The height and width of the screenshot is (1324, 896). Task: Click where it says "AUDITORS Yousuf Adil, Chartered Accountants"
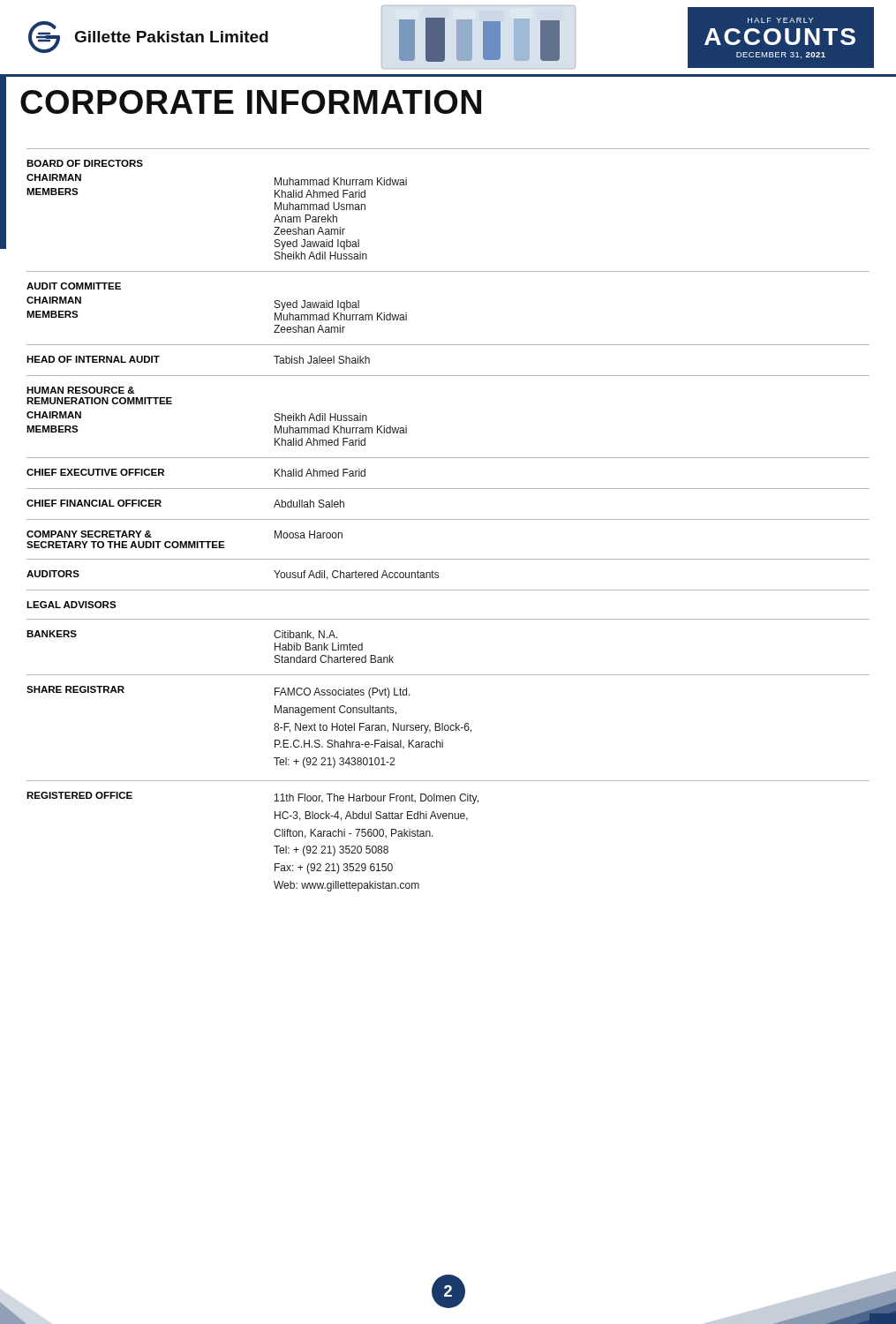coord(448,575)
